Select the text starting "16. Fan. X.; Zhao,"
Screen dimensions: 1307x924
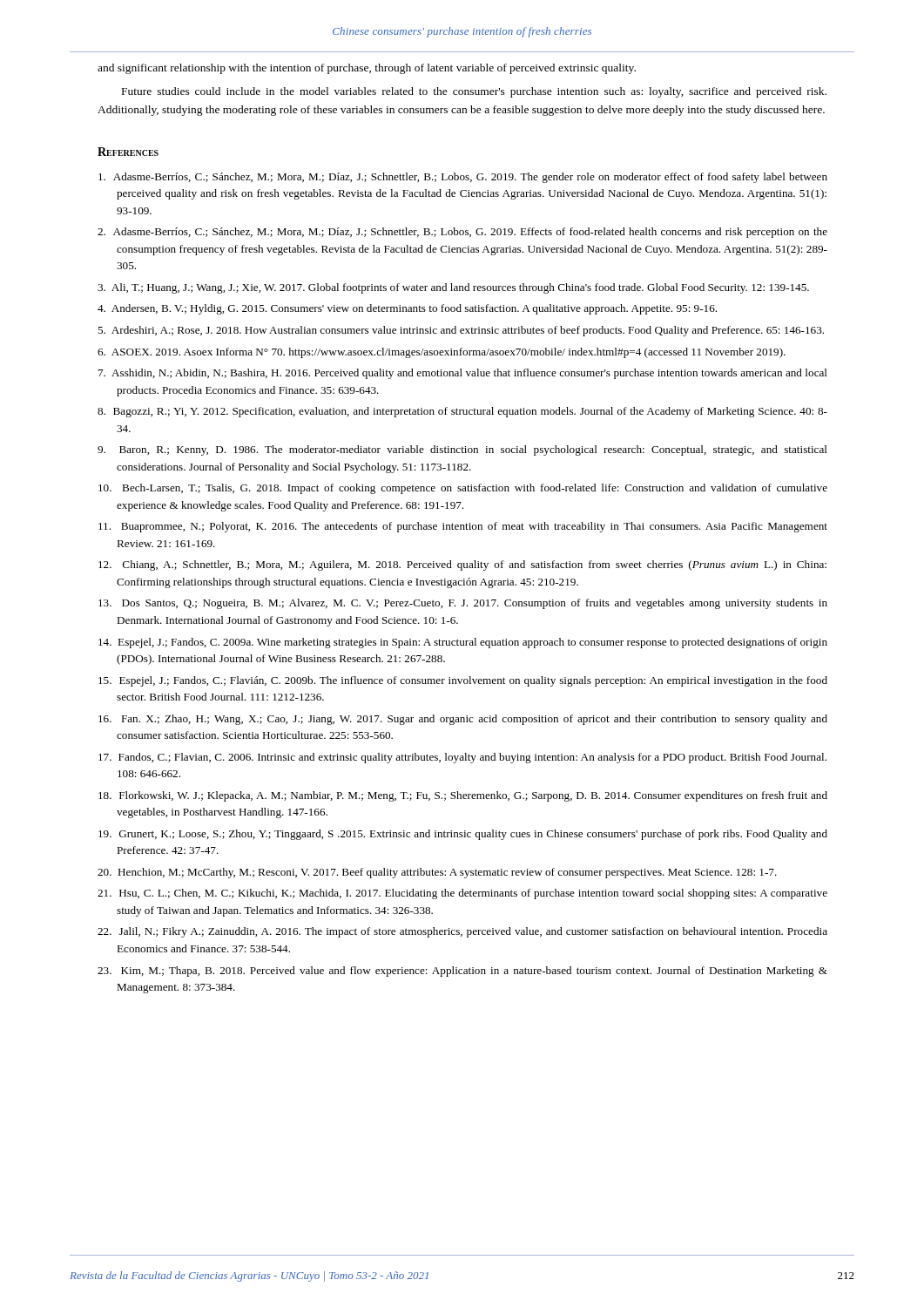[462, 727]
